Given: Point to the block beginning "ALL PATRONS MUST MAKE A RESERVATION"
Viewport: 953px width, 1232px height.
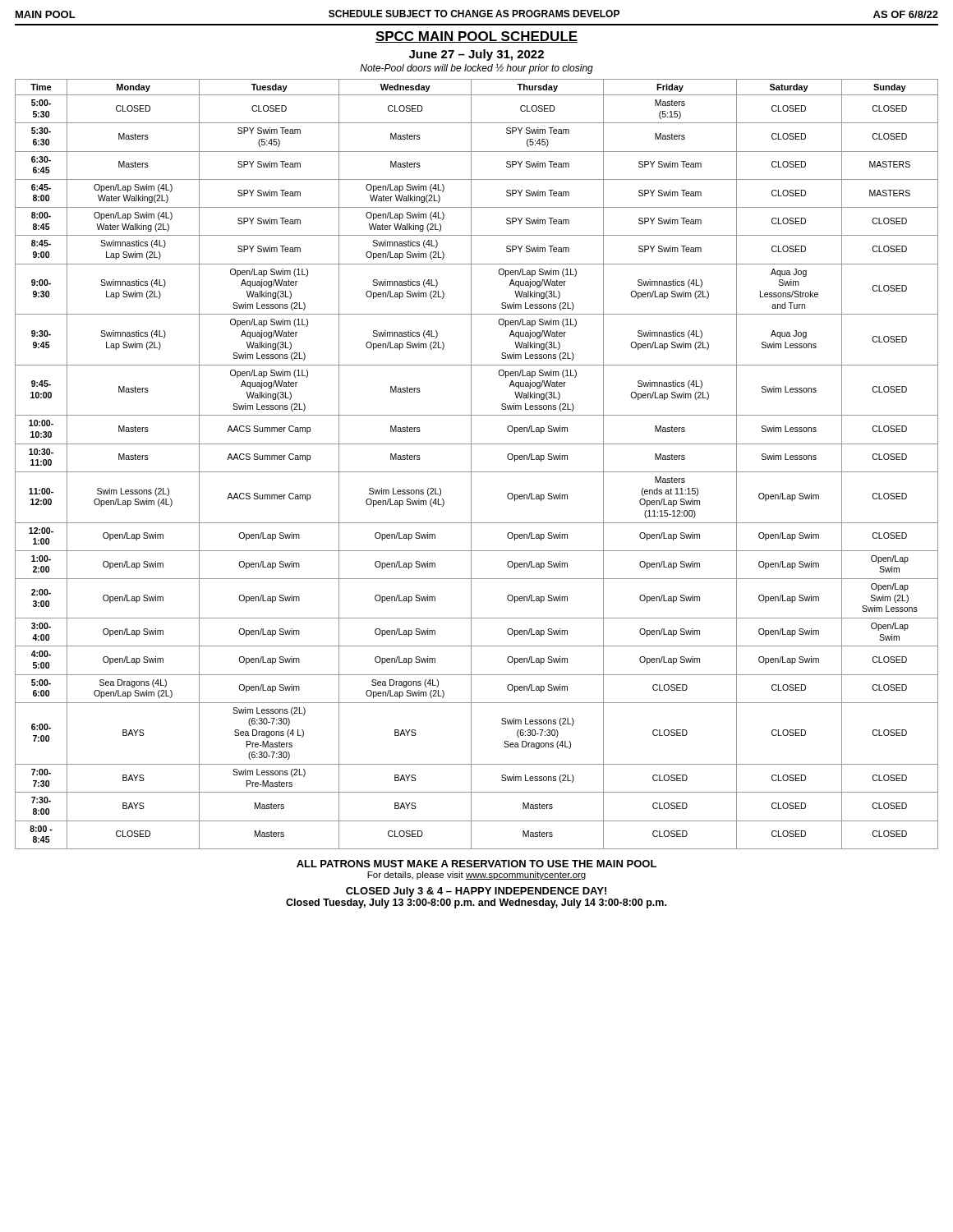Looking at the screenshot, I should click(x=476, y=883).
